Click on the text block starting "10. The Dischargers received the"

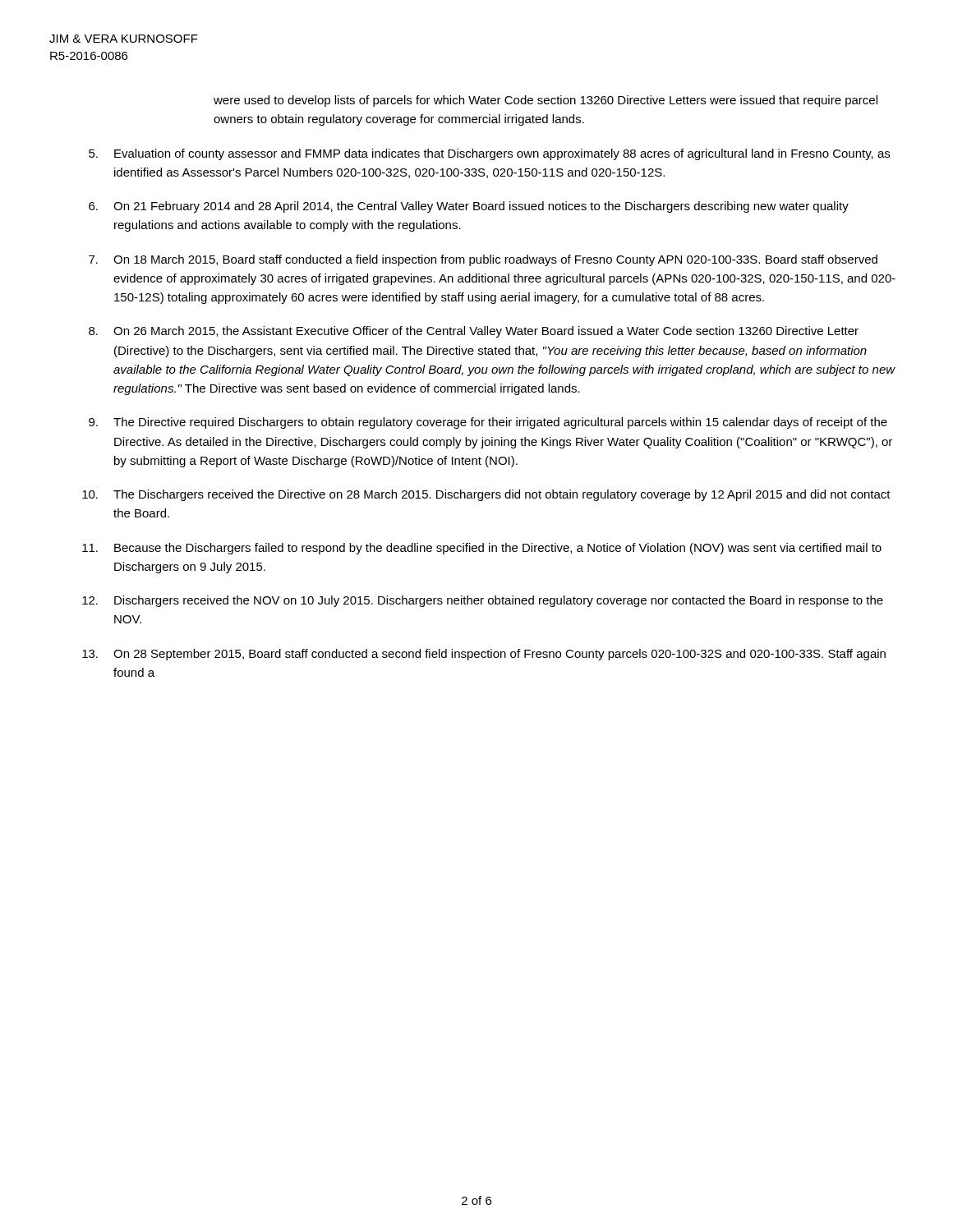(476, 504)
